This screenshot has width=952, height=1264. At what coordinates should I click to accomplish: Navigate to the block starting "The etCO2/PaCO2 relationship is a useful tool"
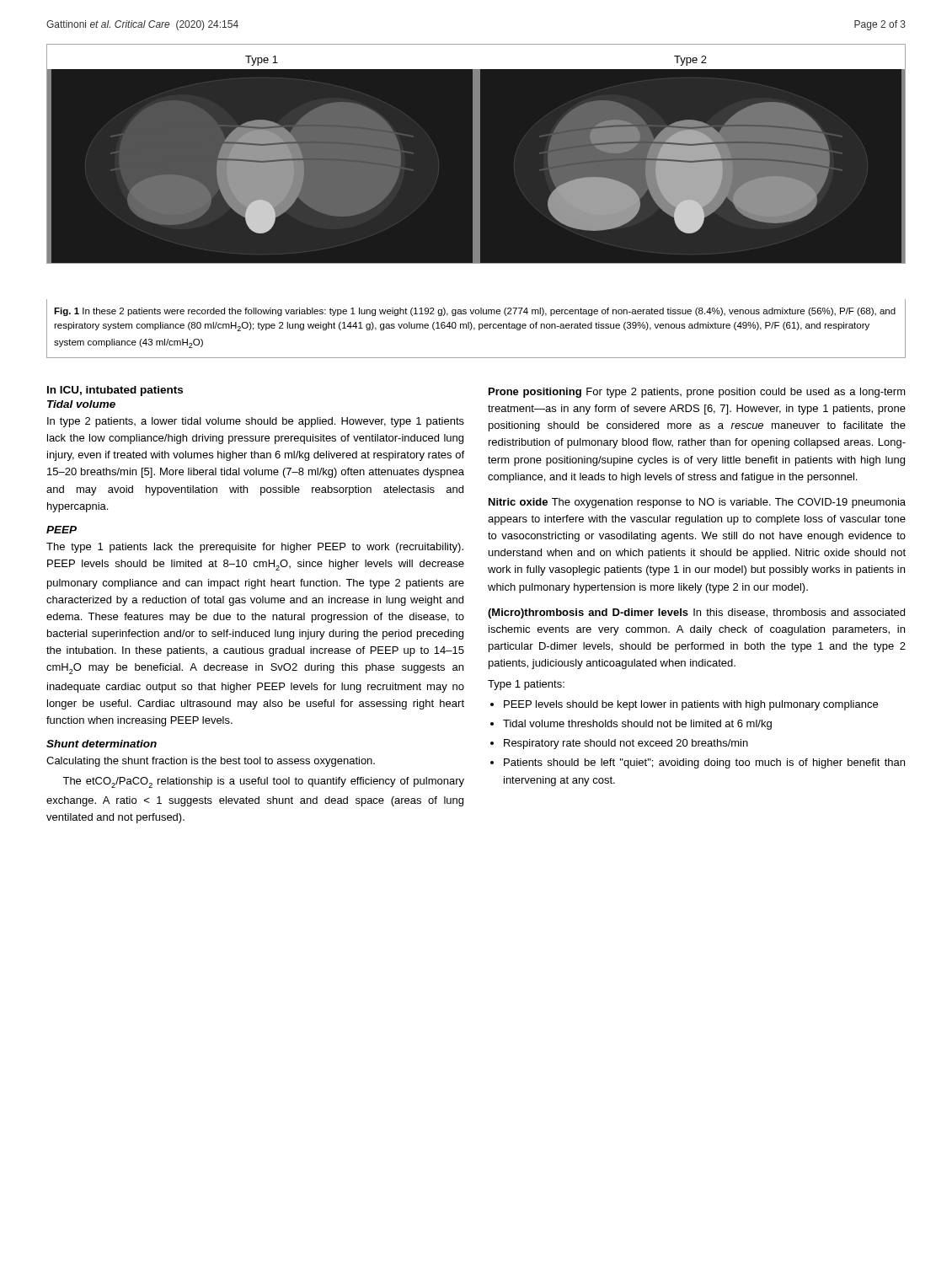(255, 799)
